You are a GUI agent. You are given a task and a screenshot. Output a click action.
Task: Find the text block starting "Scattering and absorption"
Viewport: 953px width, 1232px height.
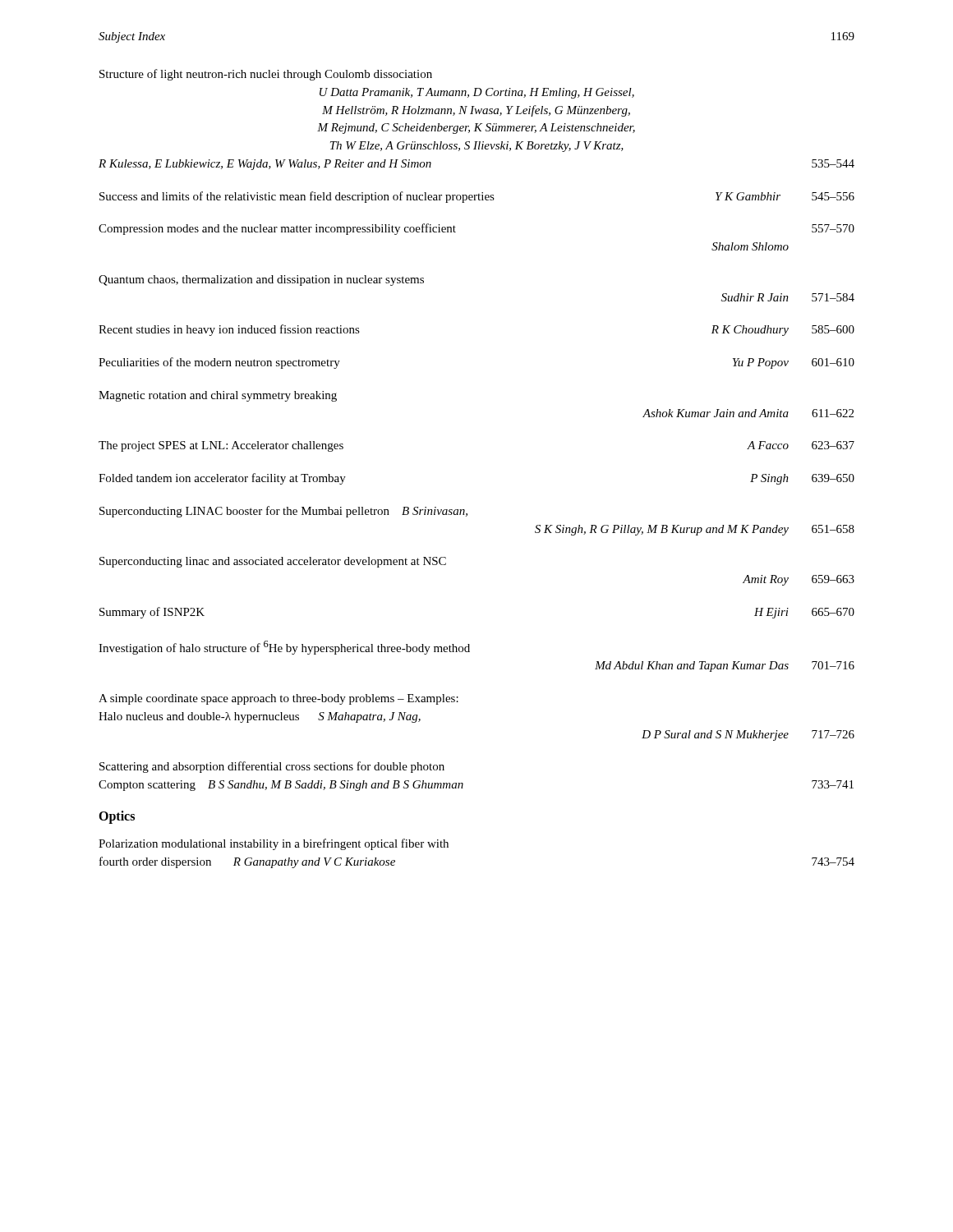coord(272,767)
